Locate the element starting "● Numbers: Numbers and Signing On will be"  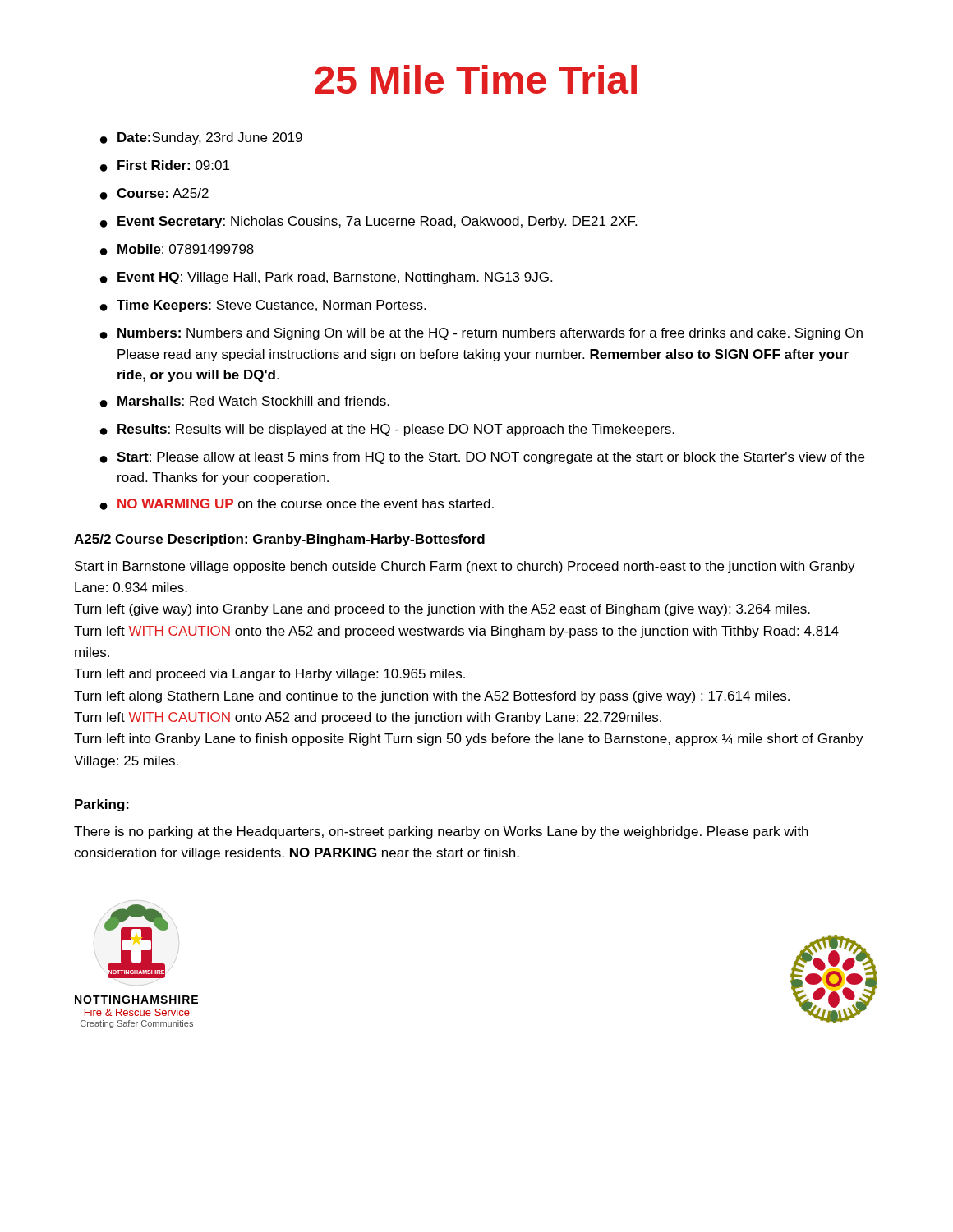coord(489,354)
